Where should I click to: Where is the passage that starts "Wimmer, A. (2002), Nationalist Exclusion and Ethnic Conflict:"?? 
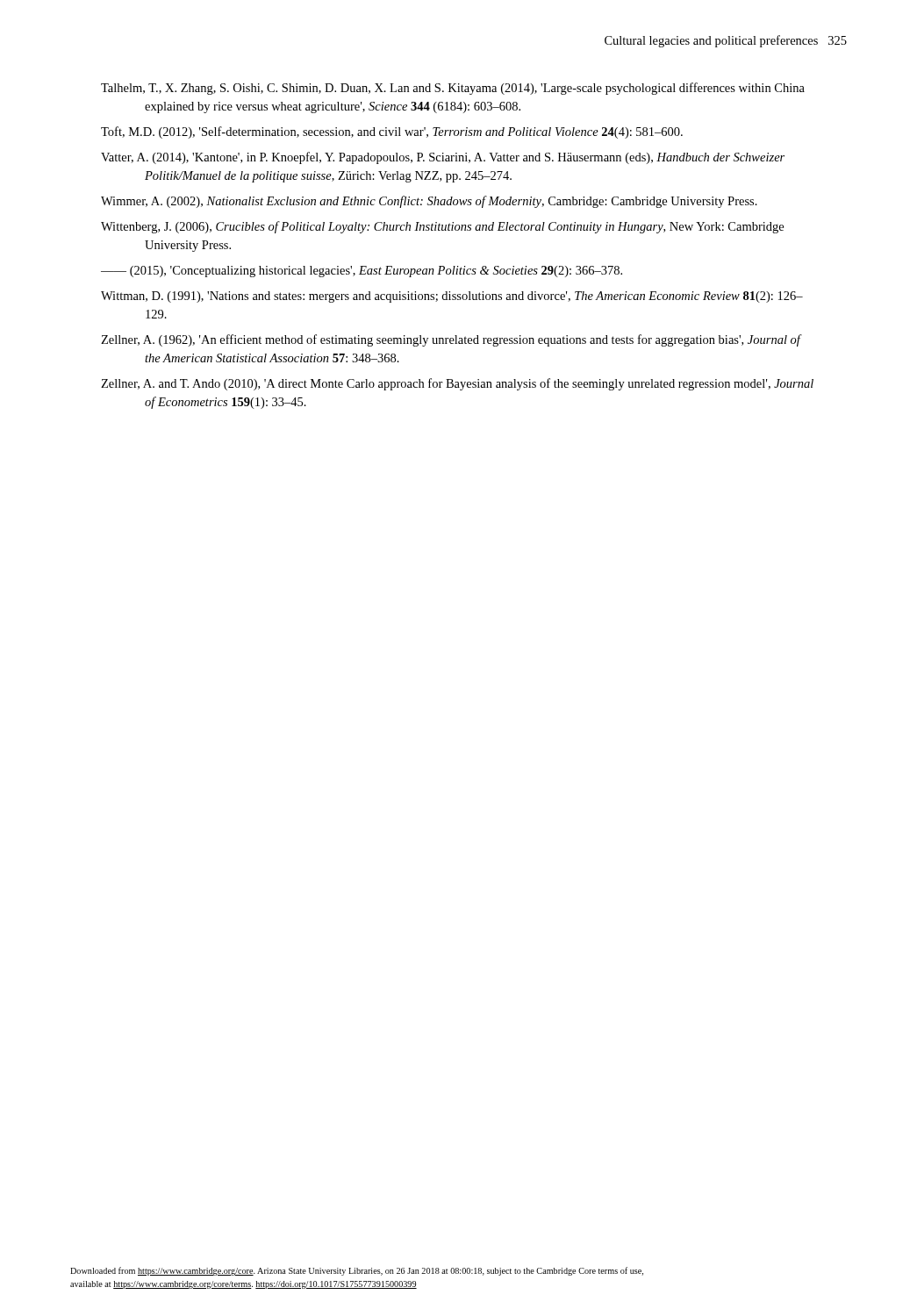pyautogui.click(x=429, y=201)
